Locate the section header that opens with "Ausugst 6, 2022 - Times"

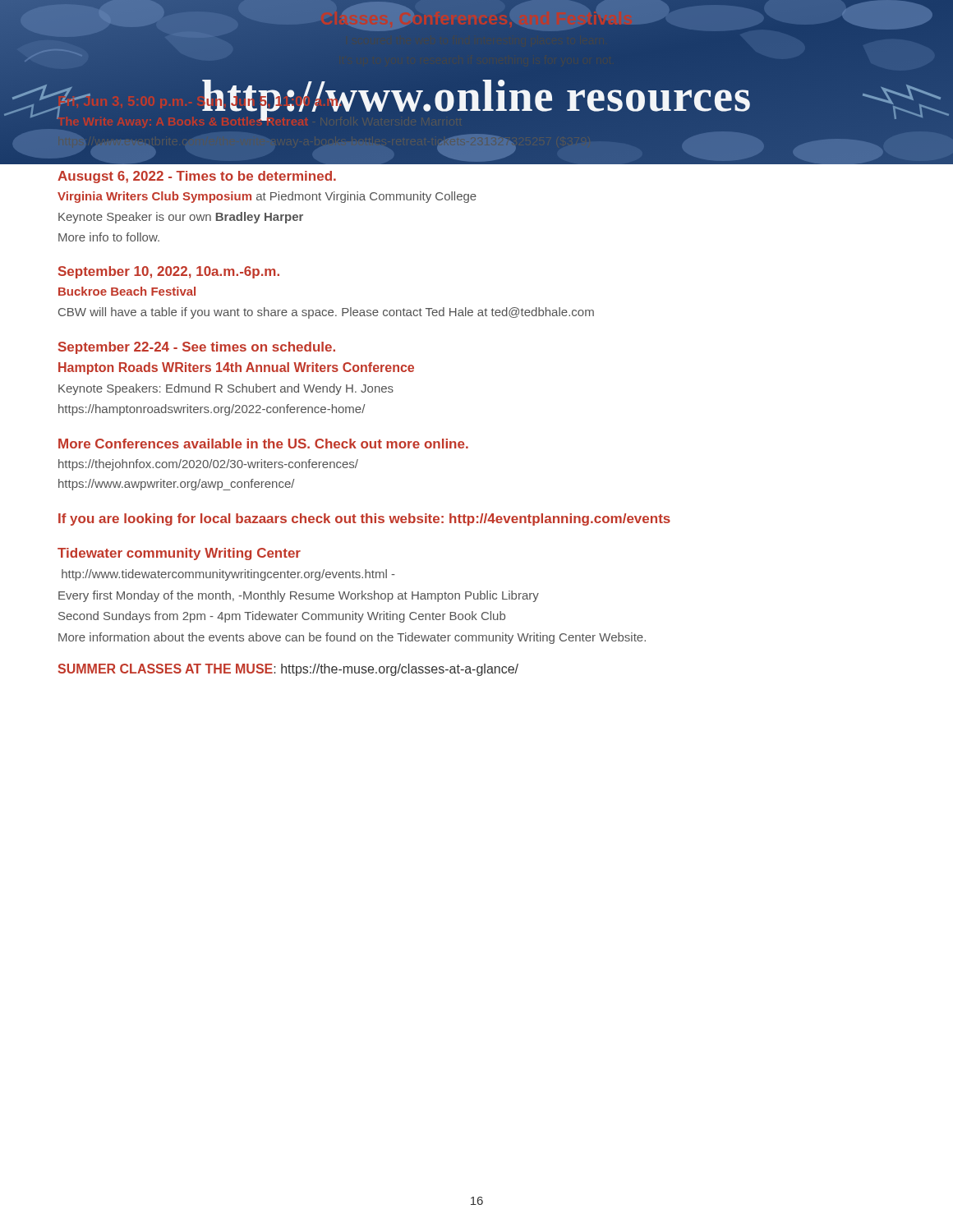point(197,176)
